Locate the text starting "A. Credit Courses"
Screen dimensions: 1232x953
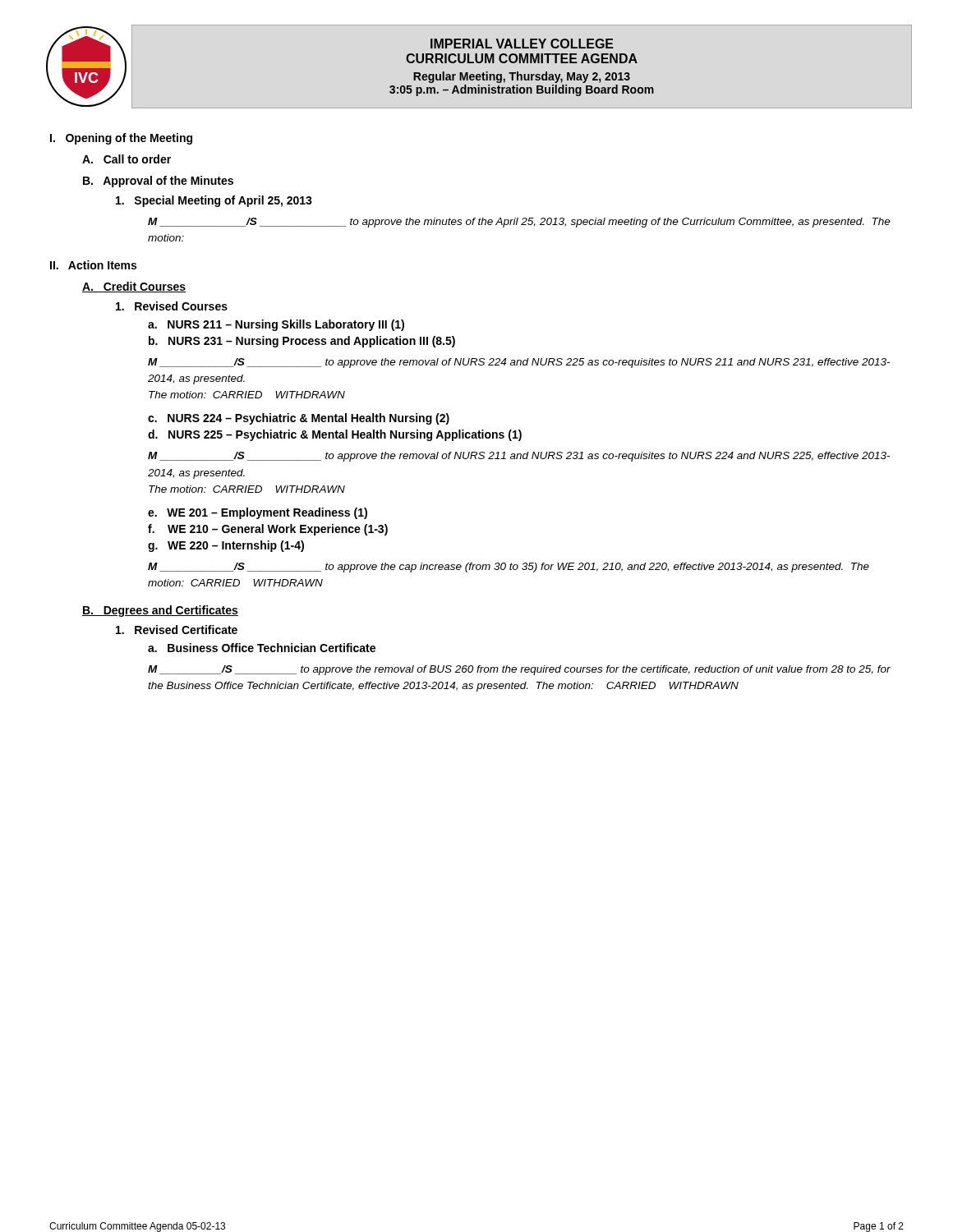pos(134,286)
